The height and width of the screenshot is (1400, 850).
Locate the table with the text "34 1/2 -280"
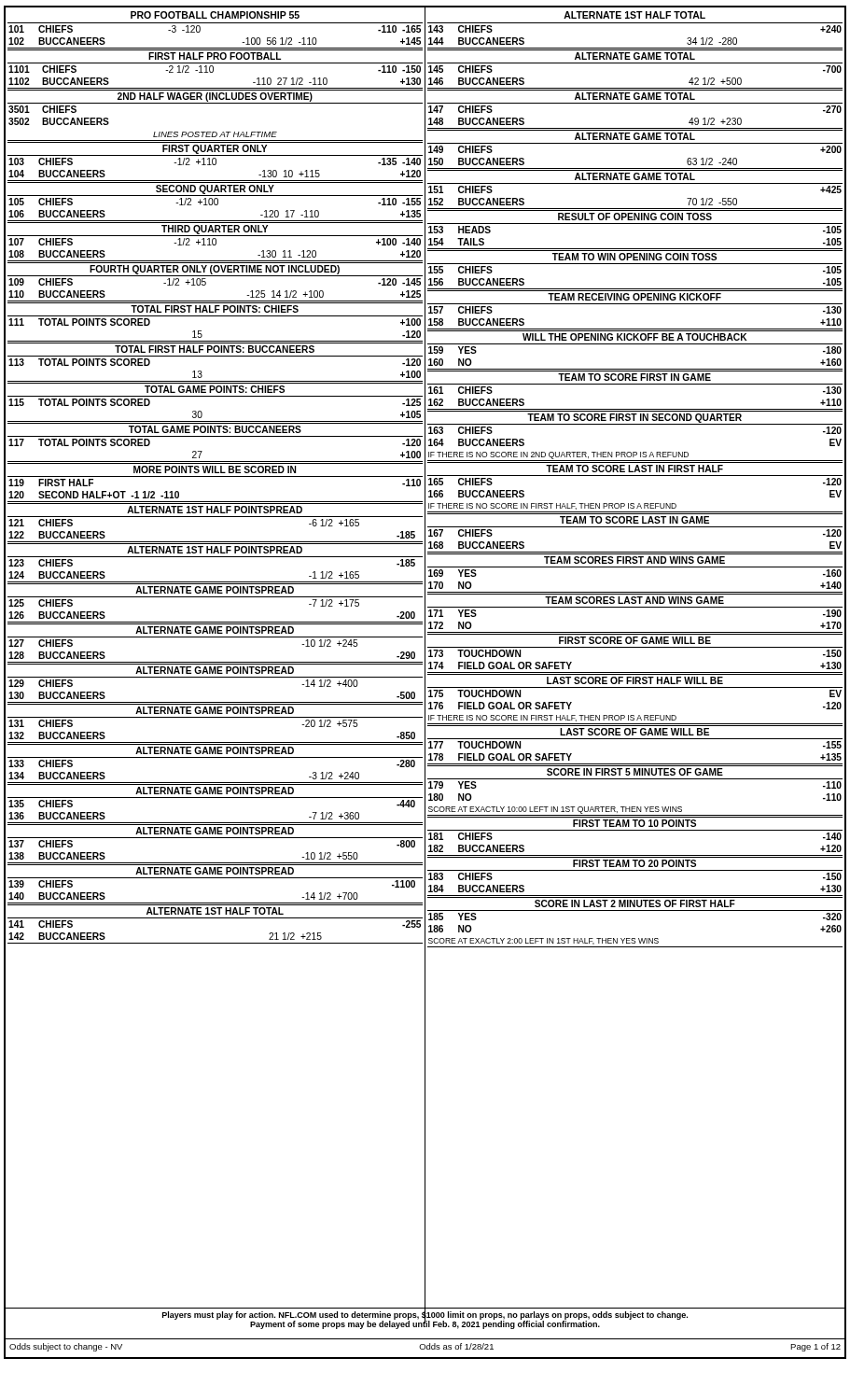635,485
